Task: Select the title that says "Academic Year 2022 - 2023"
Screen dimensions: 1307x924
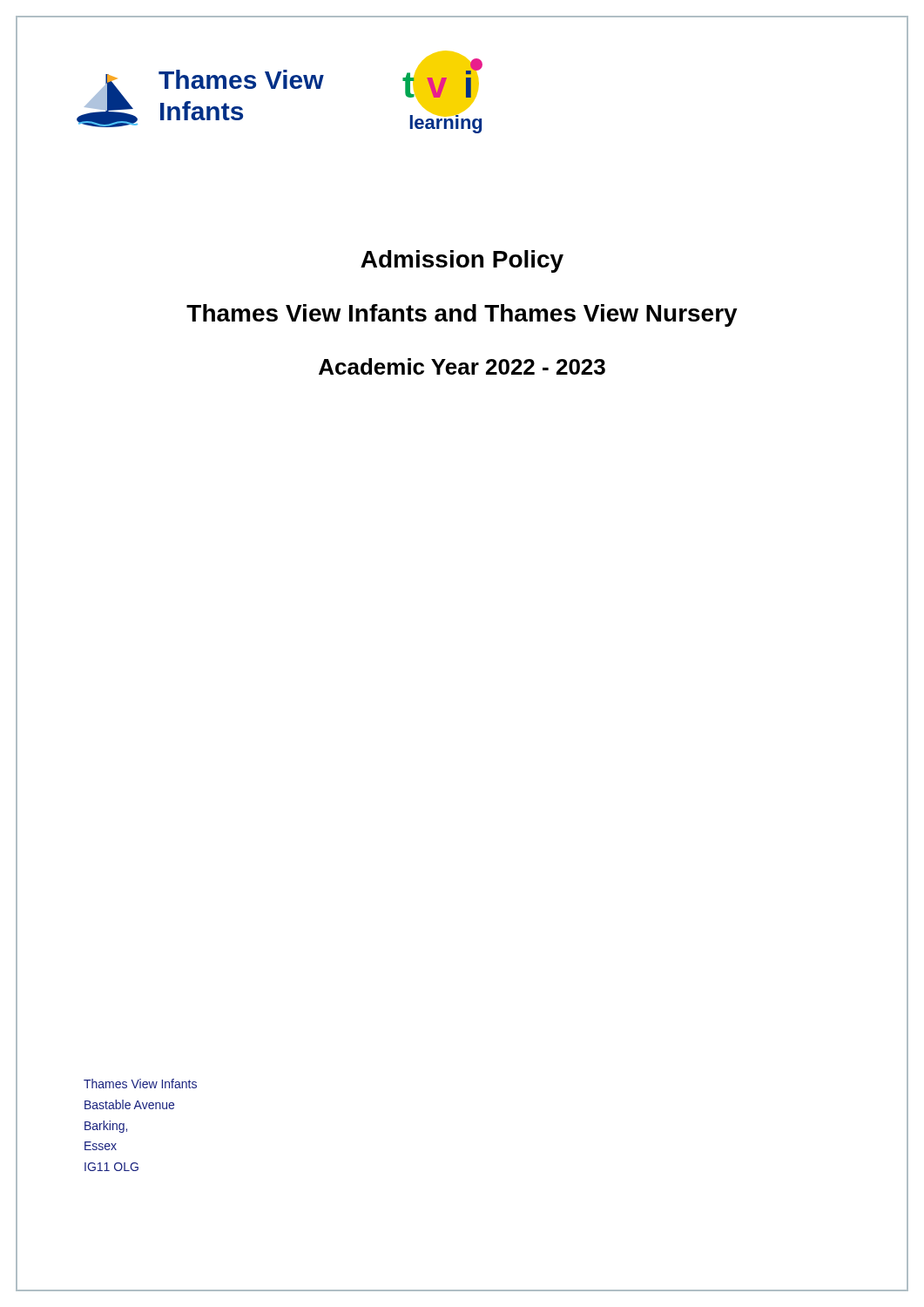Action: click(x=462, y=367)
